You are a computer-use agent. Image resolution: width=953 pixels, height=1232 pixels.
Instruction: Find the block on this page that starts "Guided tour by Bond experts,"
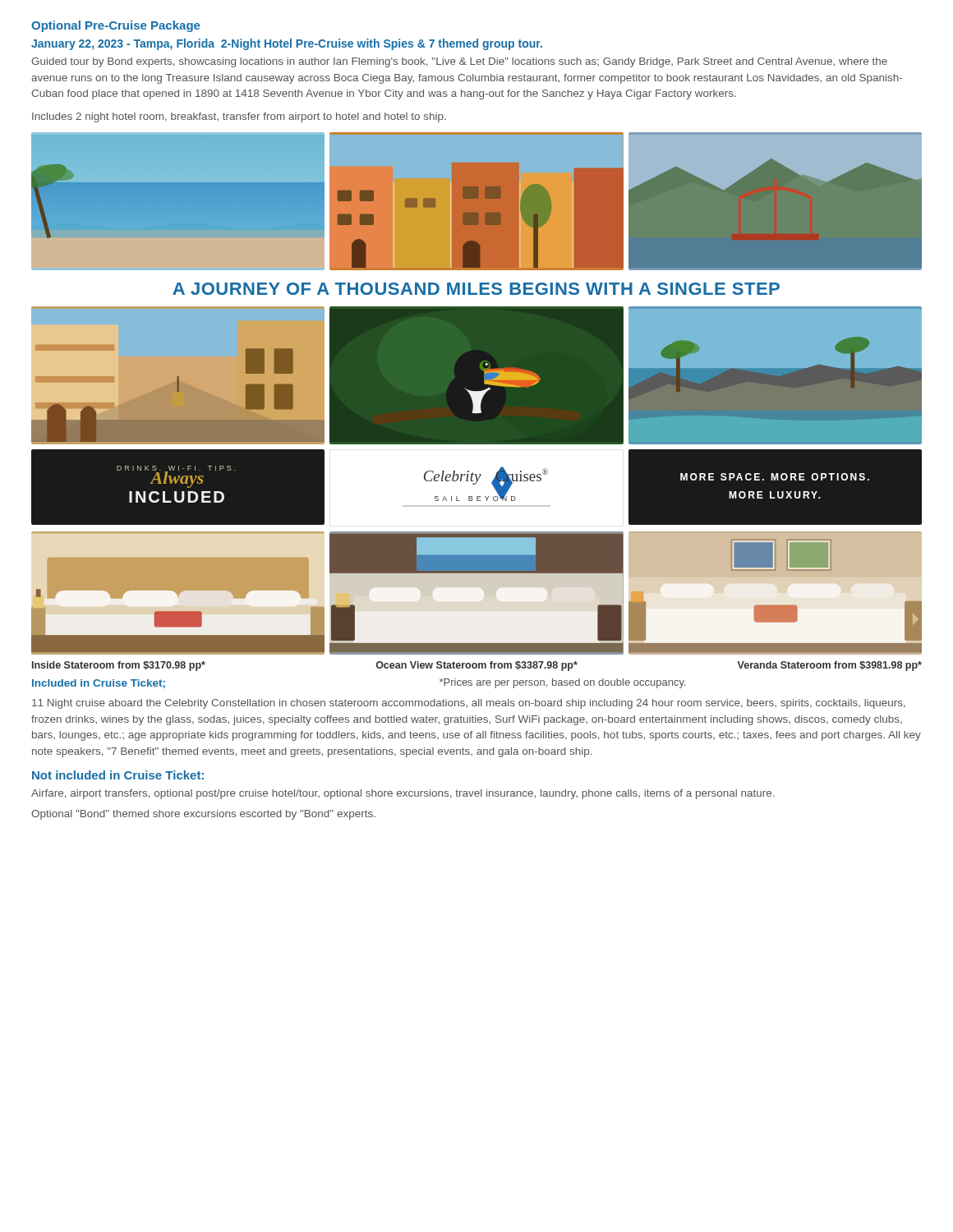click(467, 77)
